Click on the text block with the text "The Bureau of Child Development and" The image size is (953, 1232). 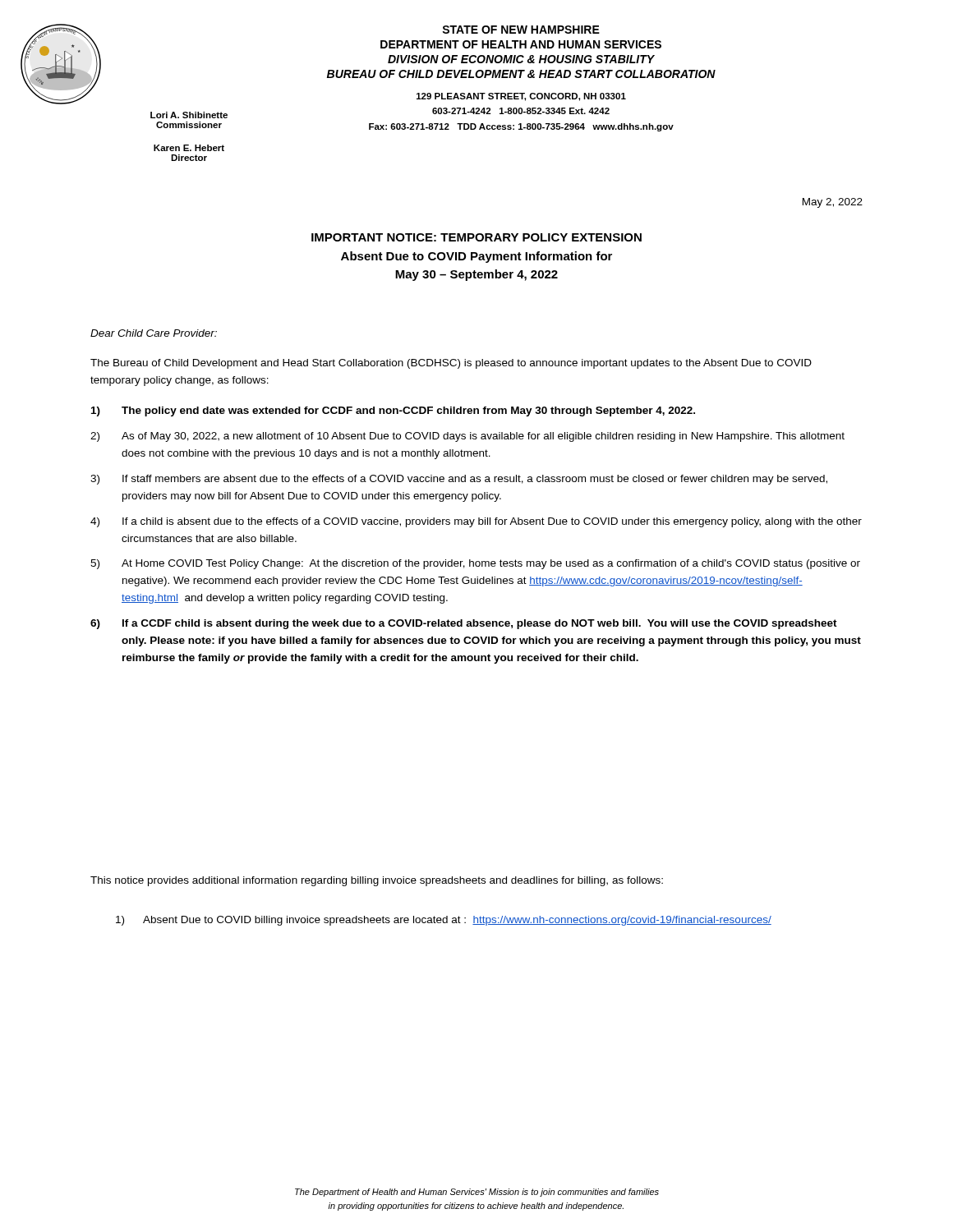pos(451,371)
